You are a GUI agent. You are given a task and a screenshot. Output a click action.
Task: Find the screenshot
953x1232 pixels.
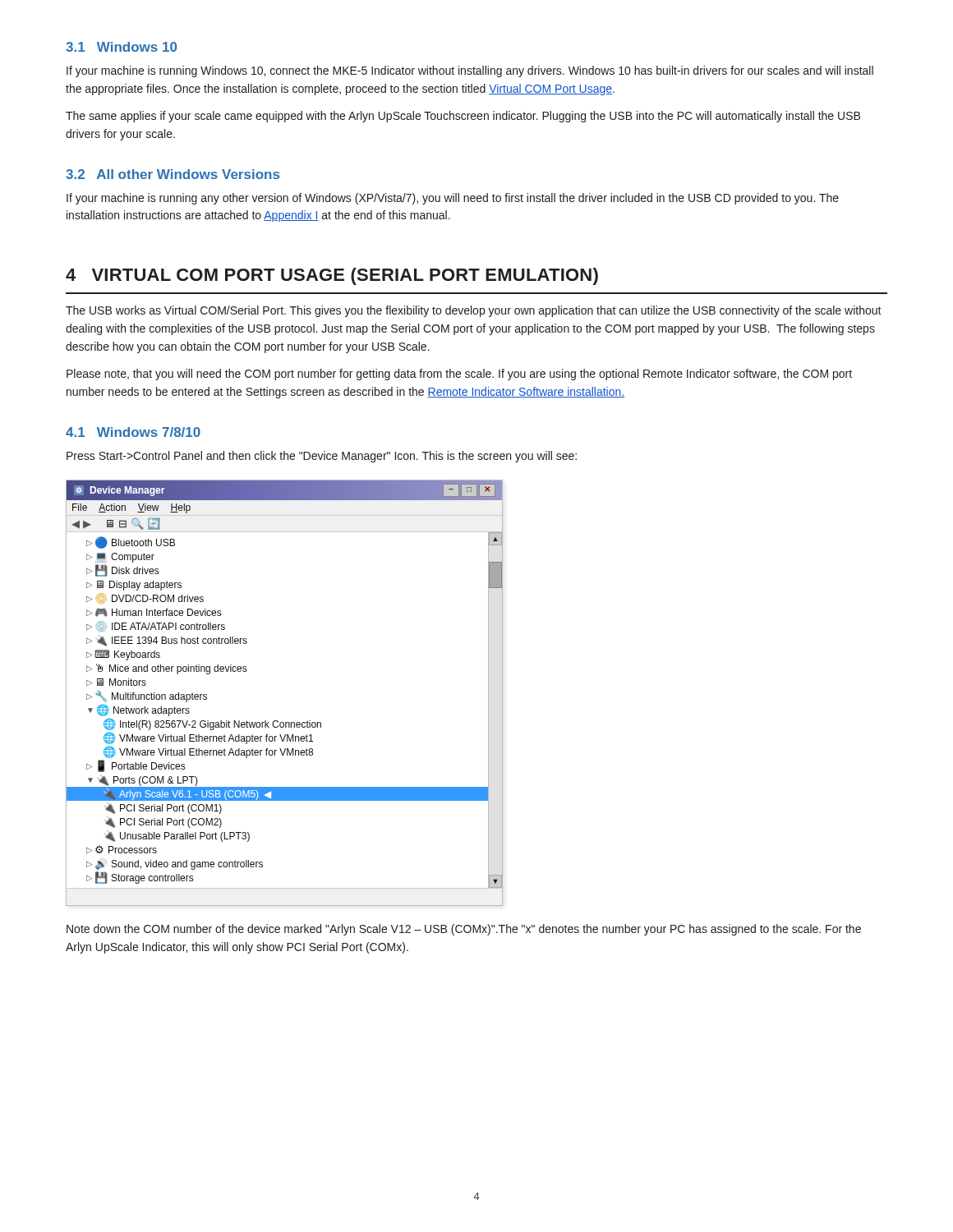tap(476, 693)
